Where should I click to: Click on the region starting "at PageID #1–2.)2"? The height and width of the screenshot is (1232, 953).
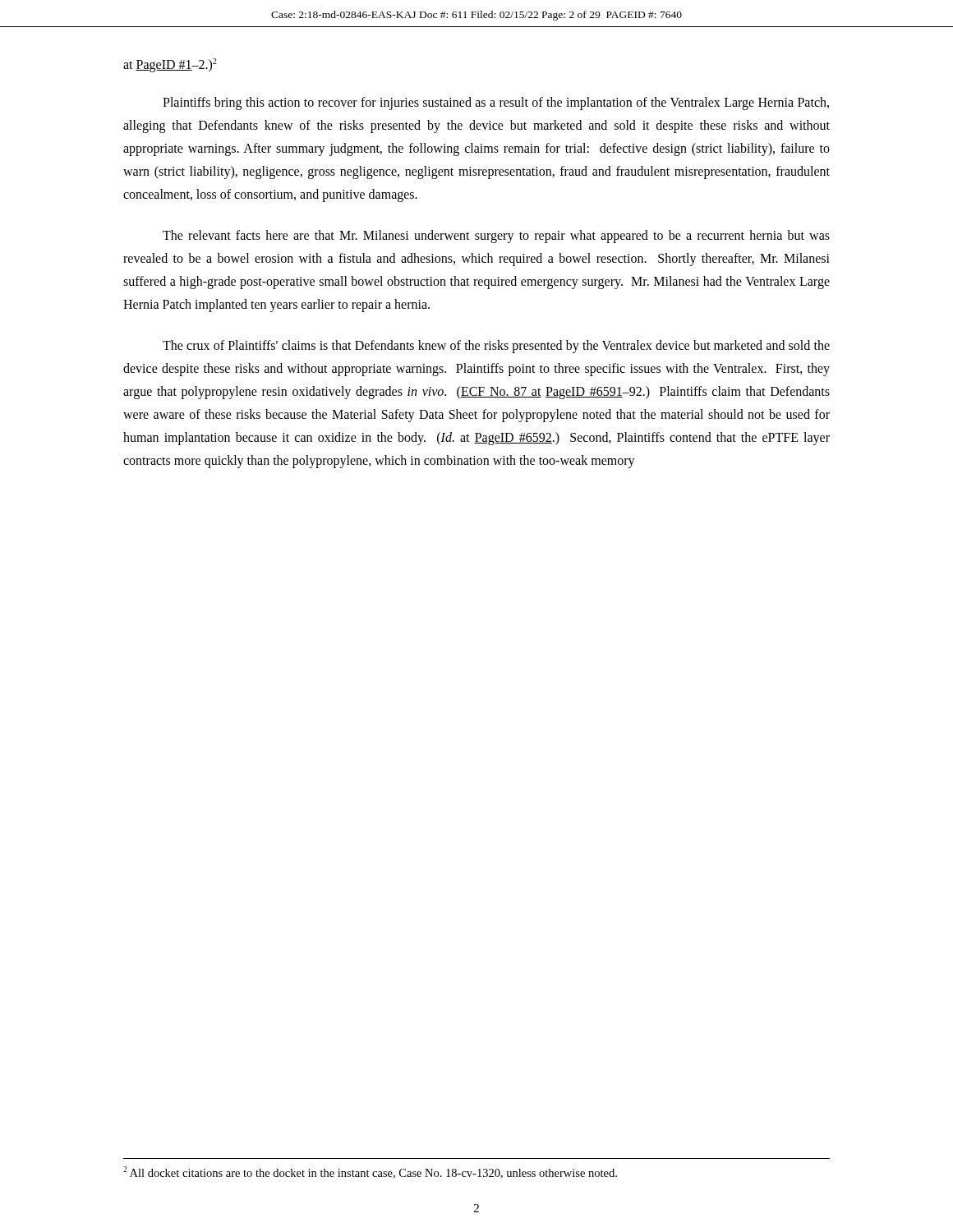170,64
